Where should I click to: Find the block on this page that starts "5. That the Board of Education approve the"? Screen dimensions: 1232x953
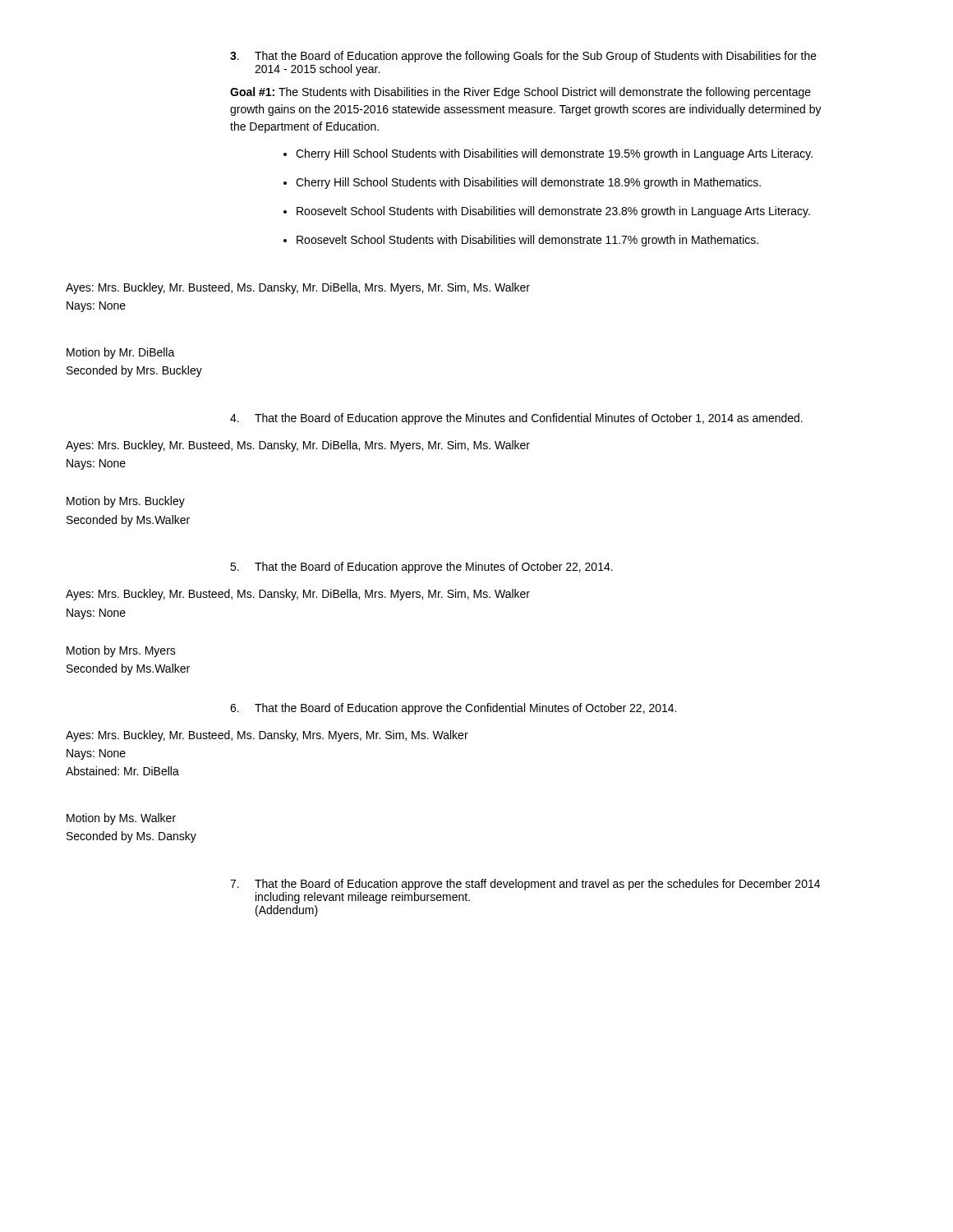click(x=526, y=567)
